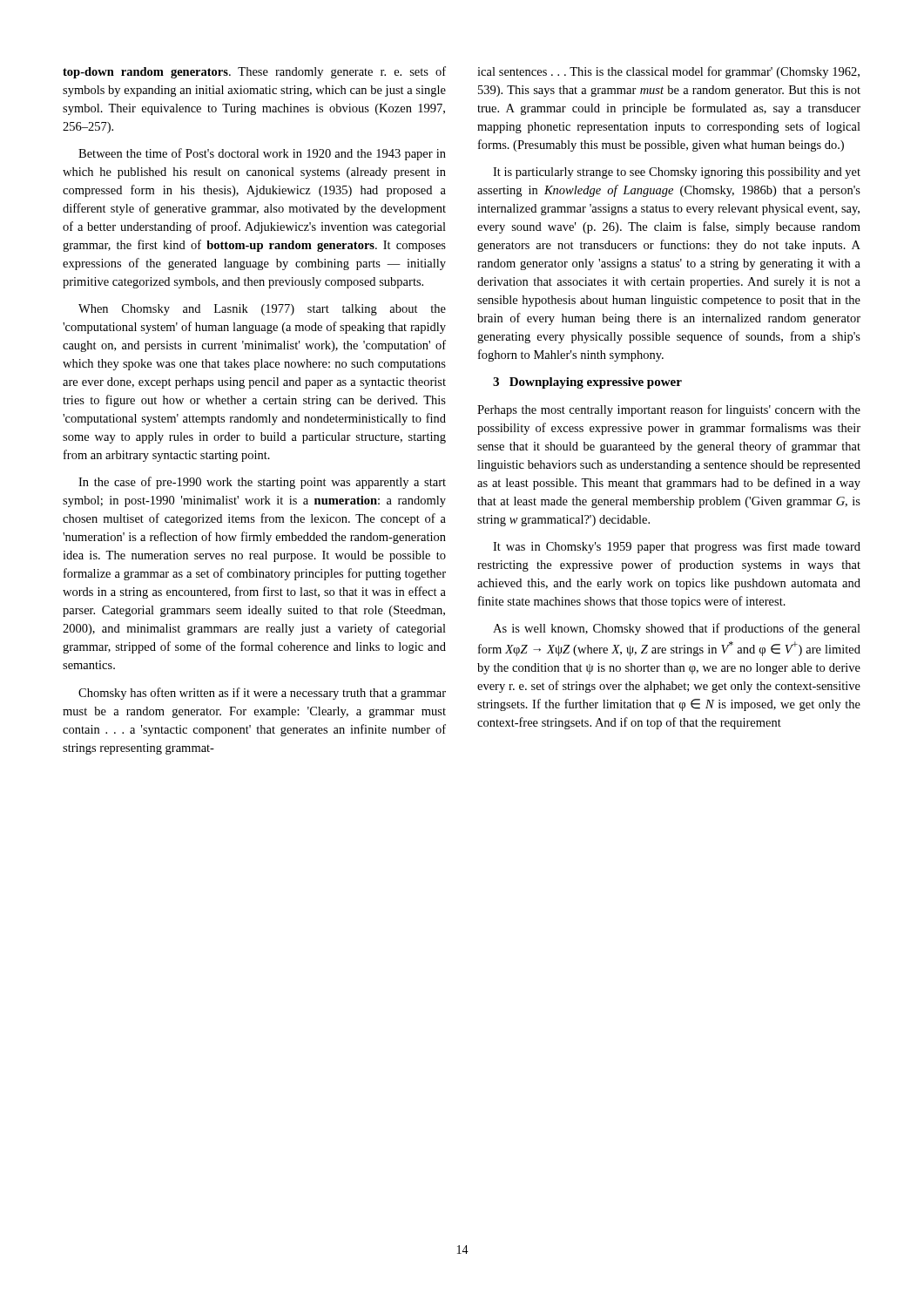
Task: Find the text block containing "ical sentences . . . This is the"
Action: pyautogui.click(x=669, y=214)
